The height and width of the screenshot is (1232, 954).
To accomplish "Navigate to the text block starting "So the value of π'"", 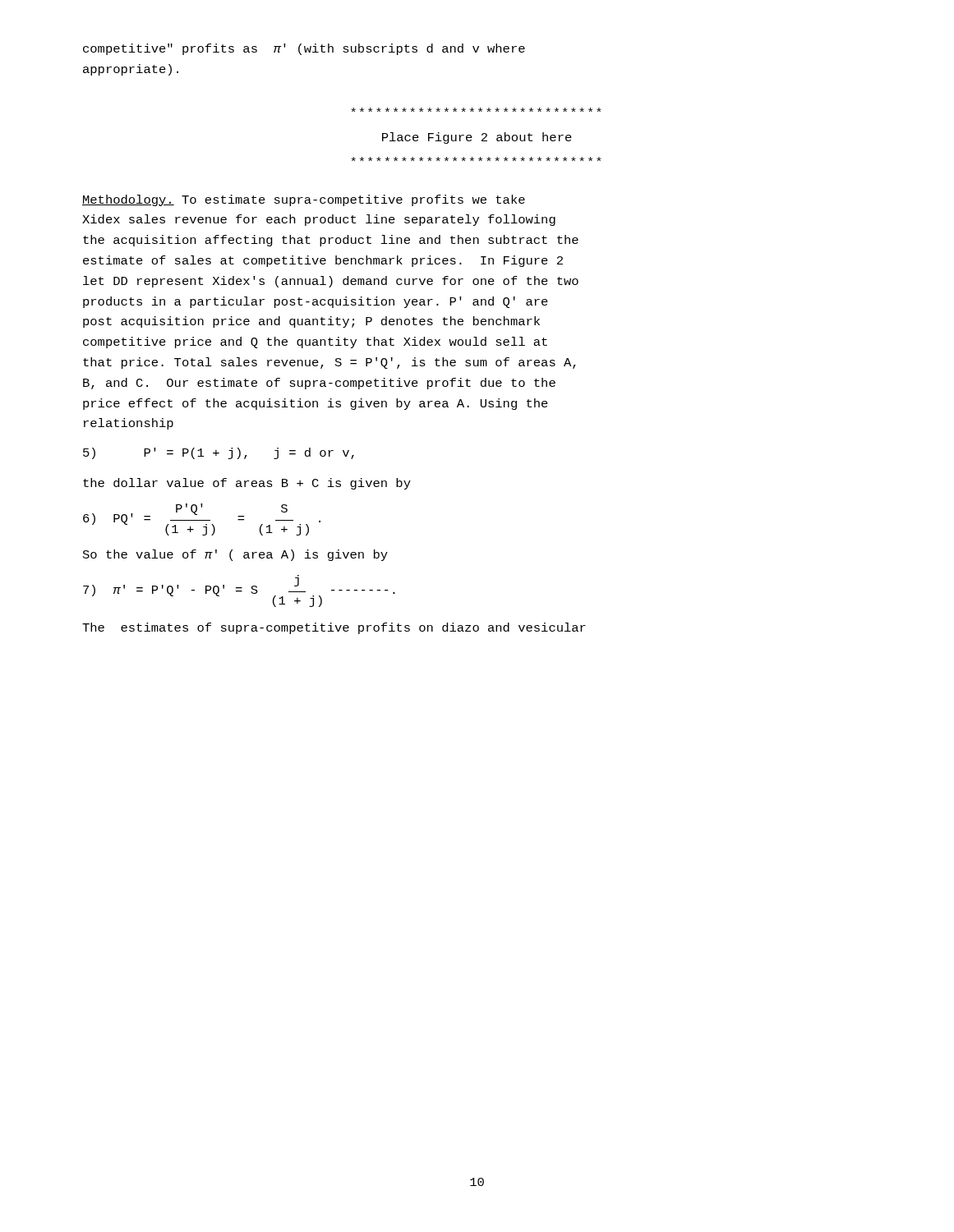I will [x=235, y=555].
